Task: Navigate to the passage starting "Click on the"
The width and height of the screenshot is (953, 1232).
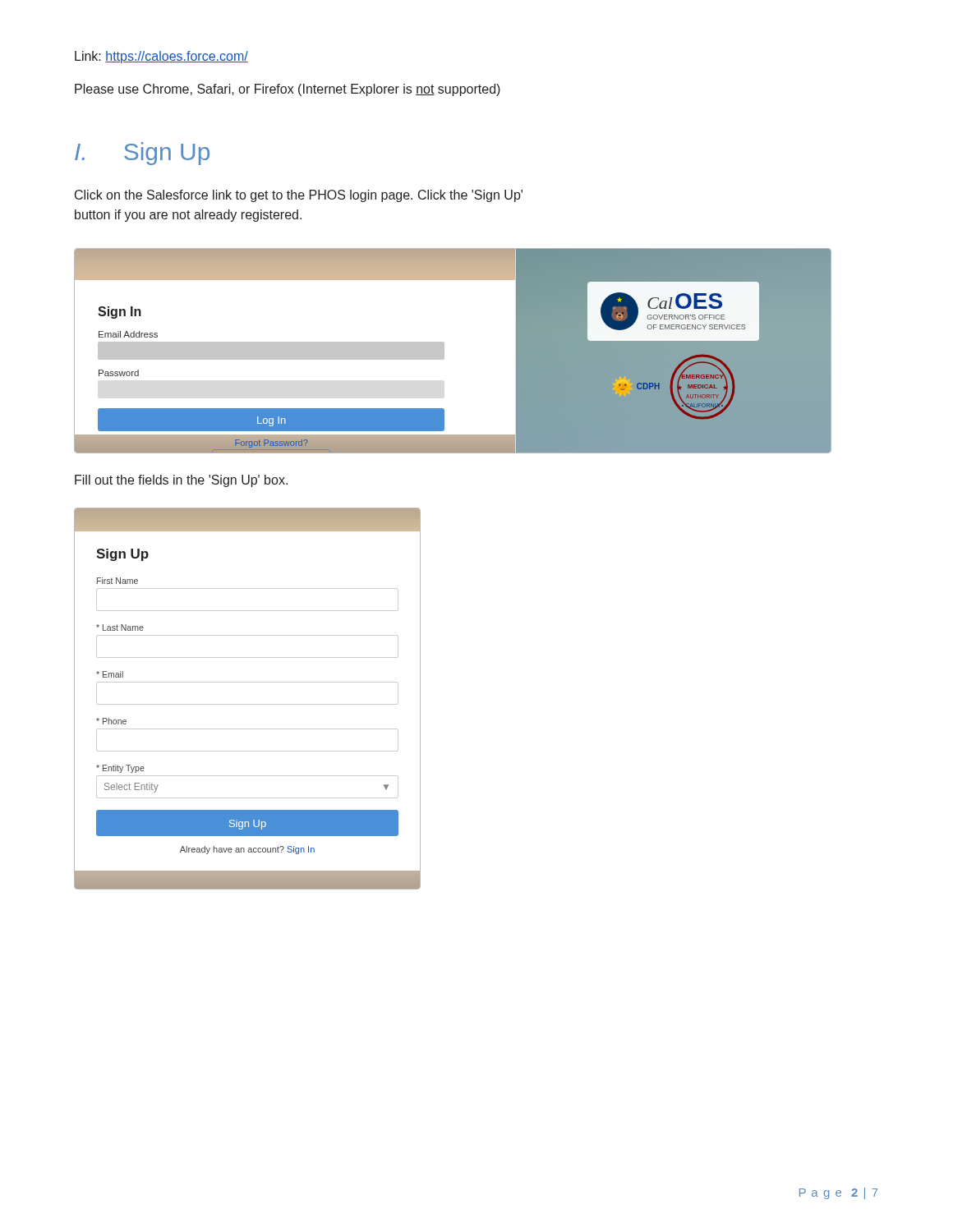Action: click(299, 205)
